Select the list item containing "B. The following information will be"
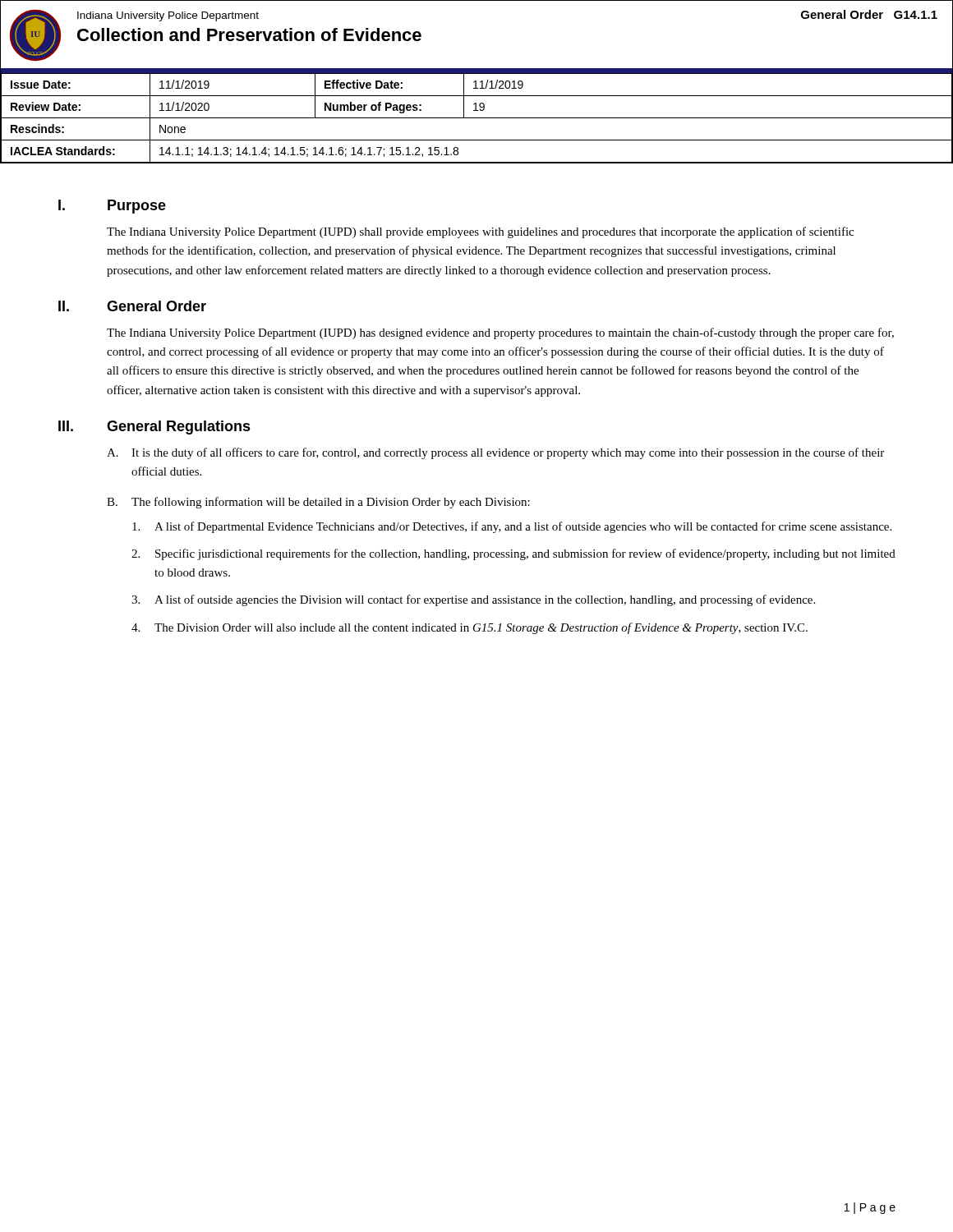The width and height of the screenshot is (953, 1232). coord(501,503)
